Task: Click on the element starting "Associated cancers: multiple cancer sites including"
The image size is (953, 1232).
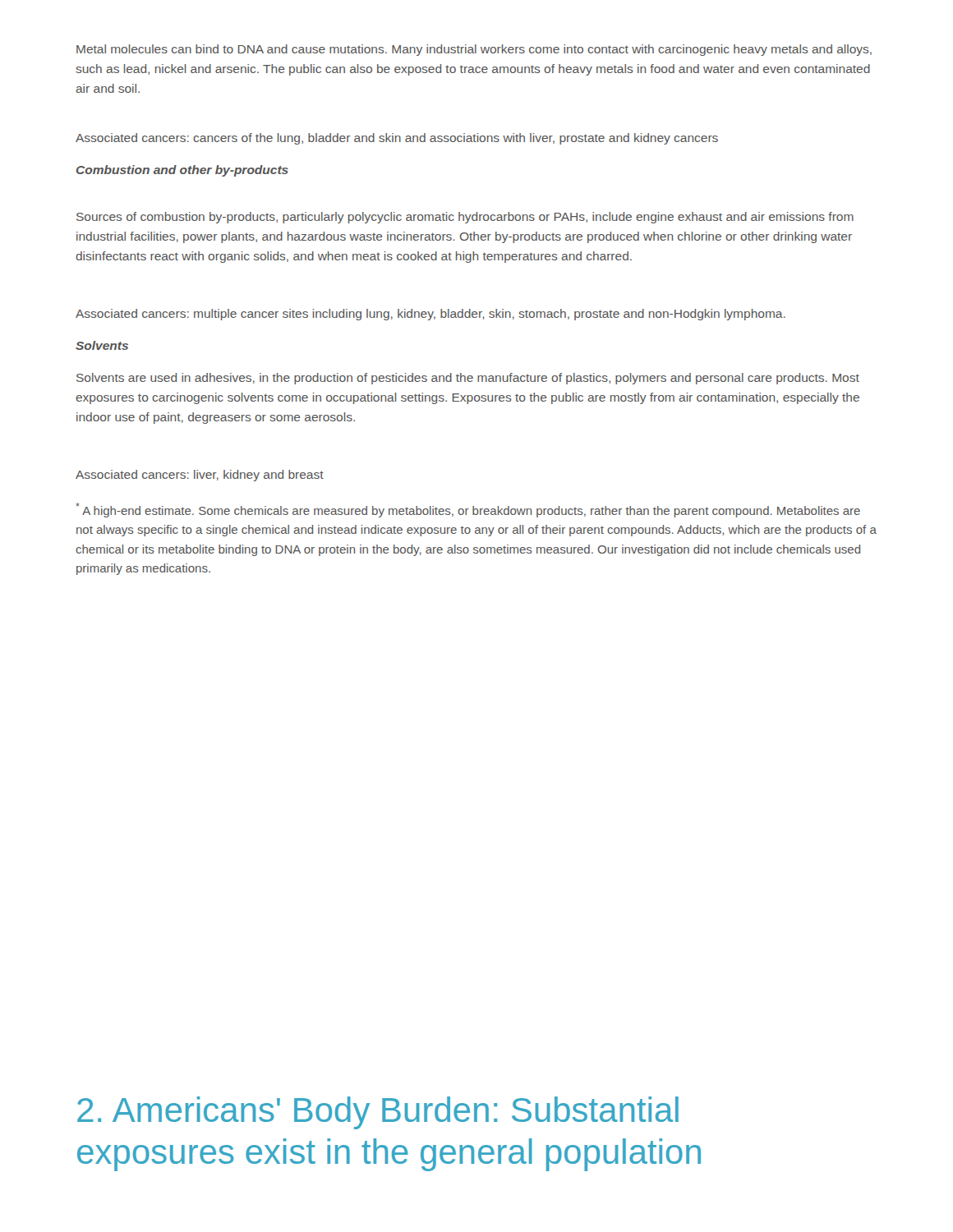Action: coord(431,313)
